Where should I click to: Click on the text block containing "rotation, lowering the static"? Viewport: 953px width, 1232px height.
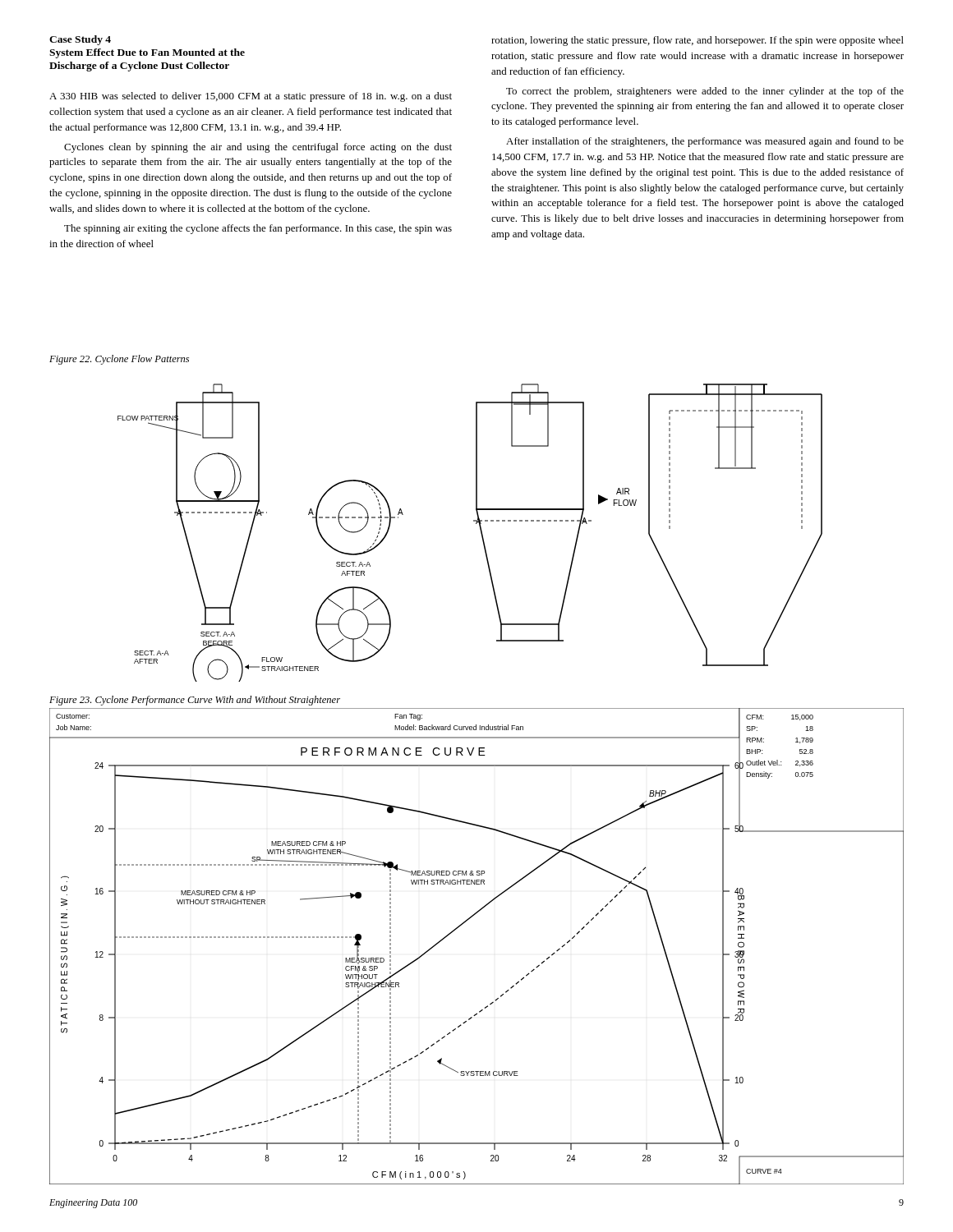click(698, 138)
